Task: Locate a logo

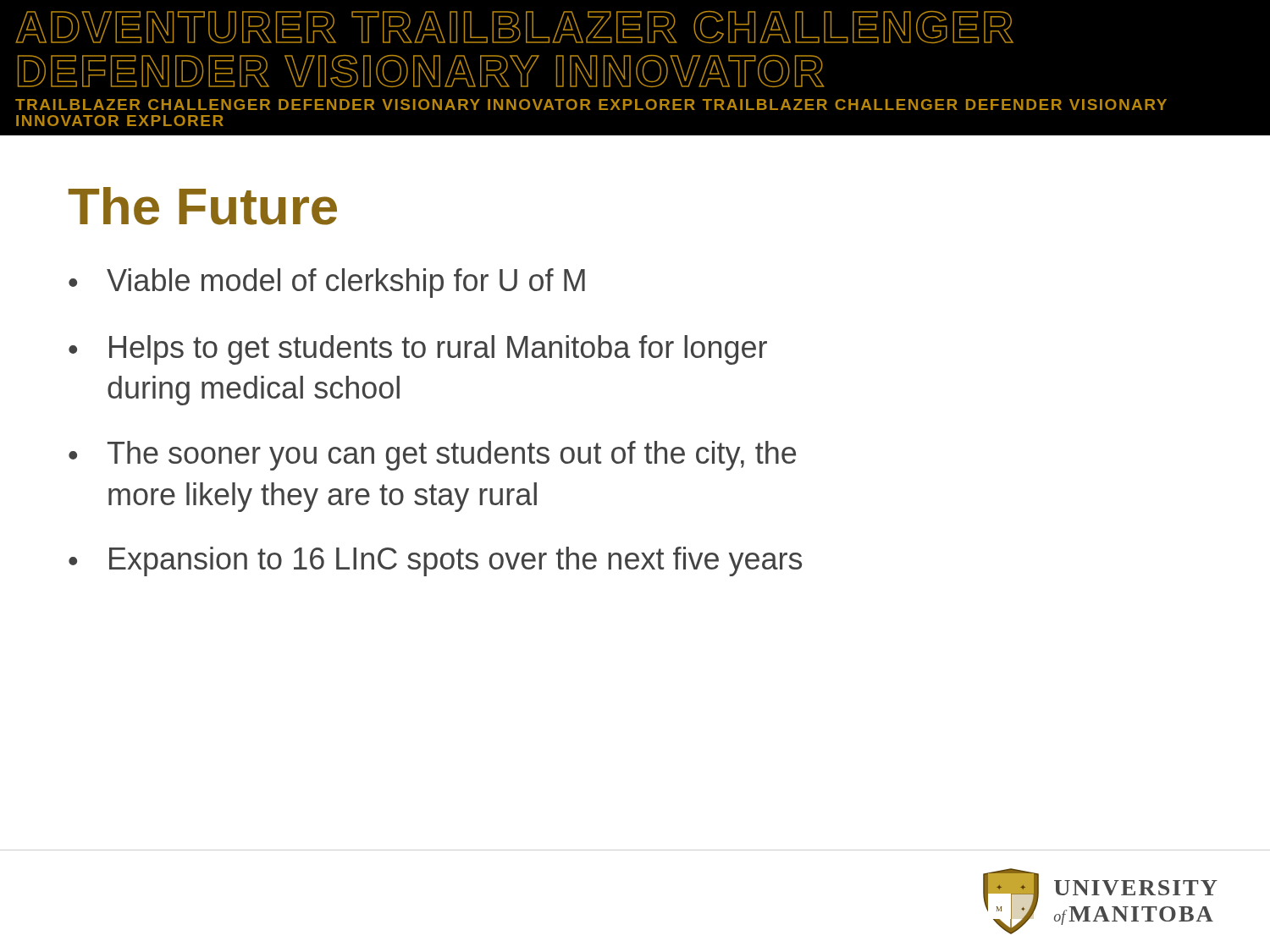Action: pyautogui.click(x=1100, y=901)
